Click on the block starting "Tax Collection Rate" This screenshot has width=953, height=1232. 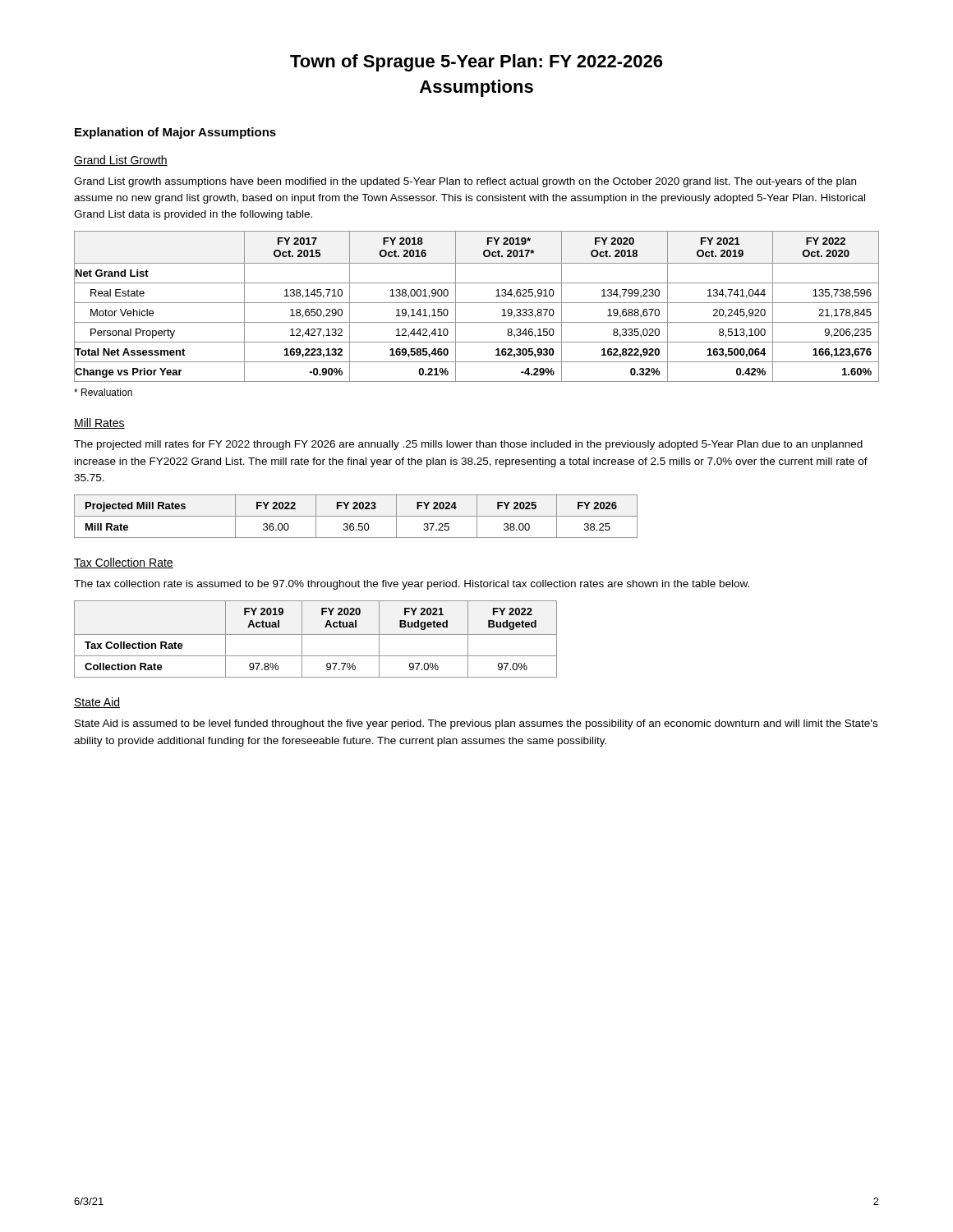click(x=124, y=563)
